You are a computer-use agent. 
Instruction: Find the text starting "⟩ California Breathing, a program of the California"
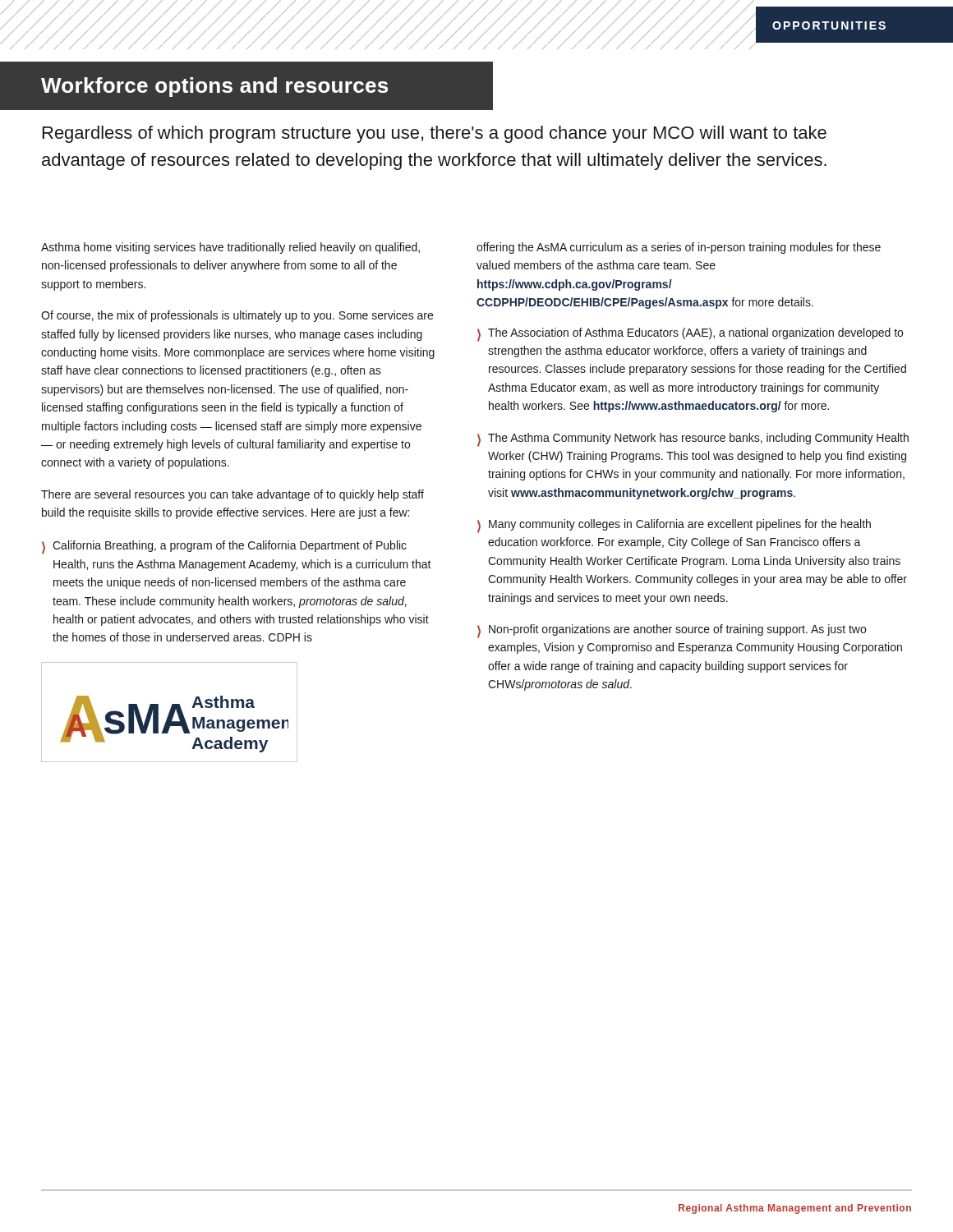[238, 592]
